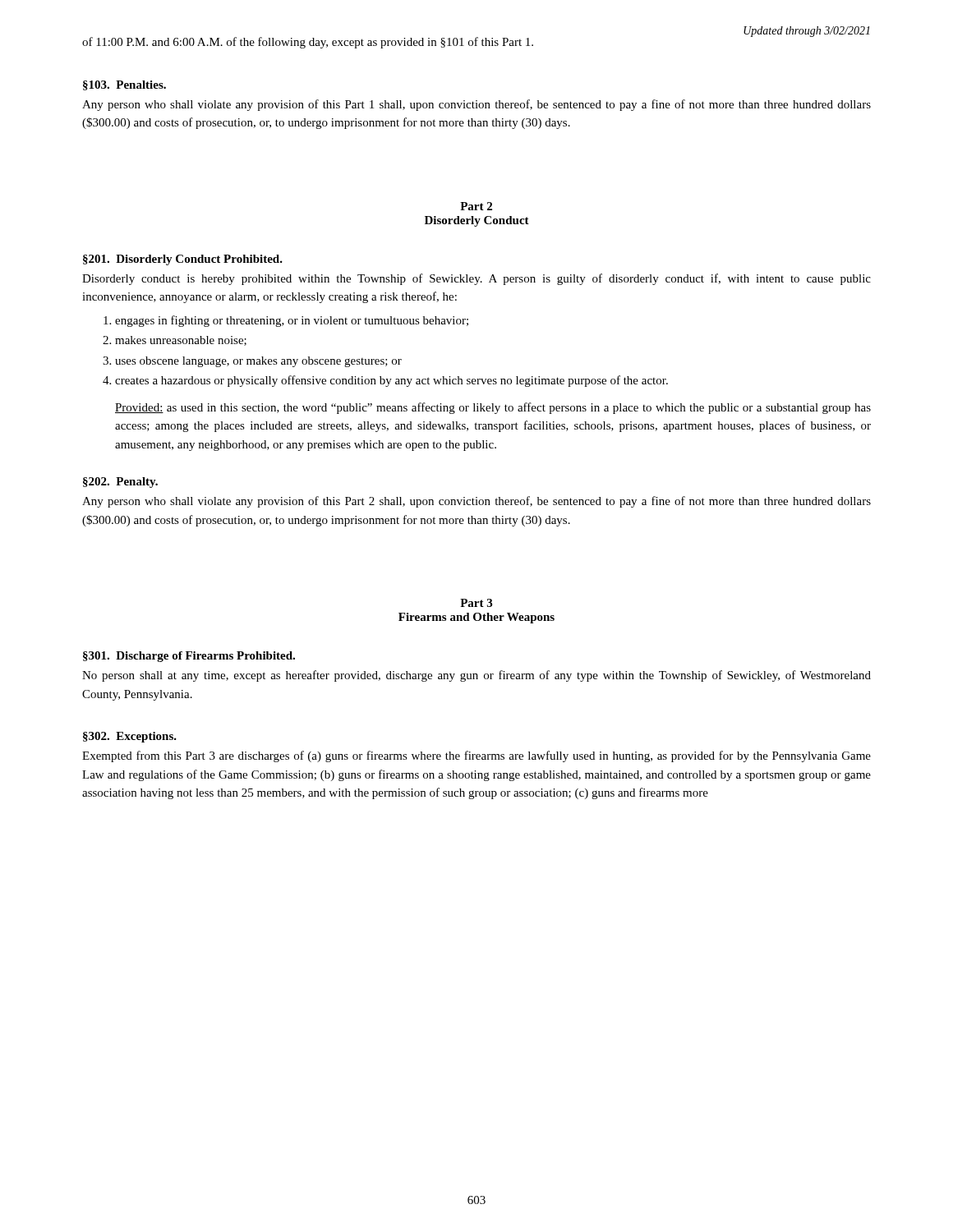Click on the section header that says "§201. Disorderly Conduct Prohibited."

[182, 258]
